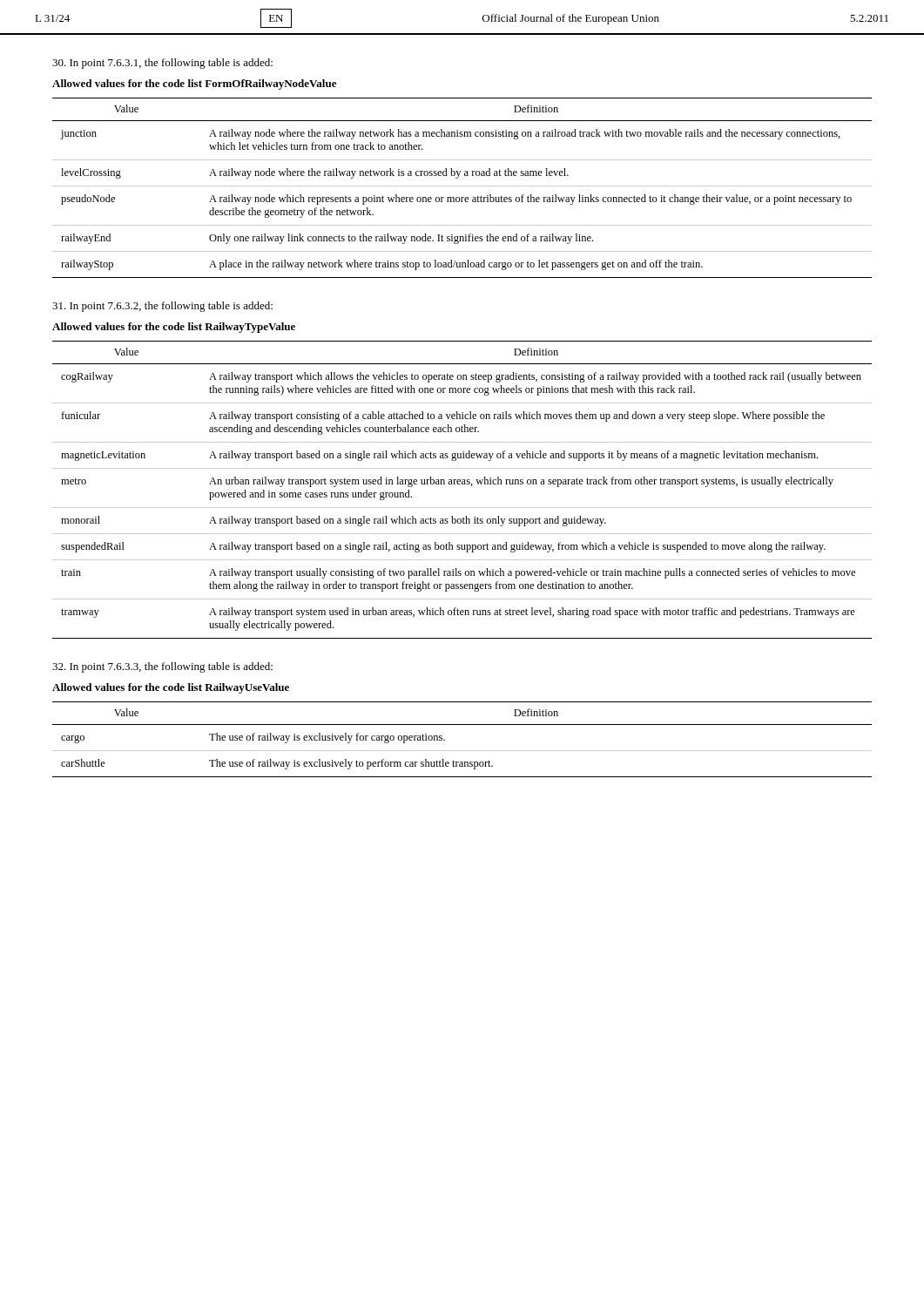Select the table that reads "Only one railway link connects"
Viewport: 924px width, 1307px height.
click(462, 188)
